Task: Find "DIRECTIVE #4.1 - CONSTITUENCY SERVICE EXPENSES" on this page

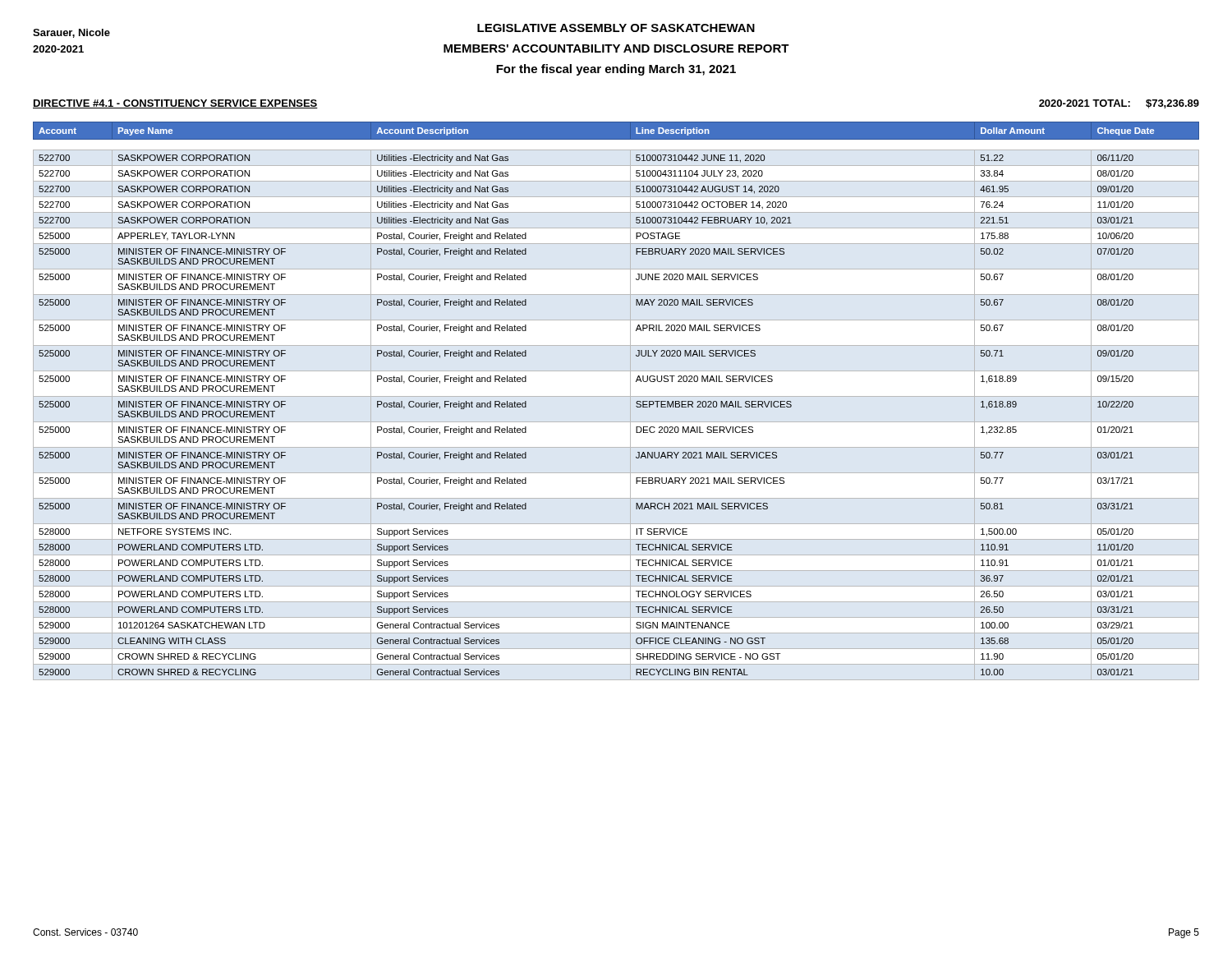Action: click(175, 103)
